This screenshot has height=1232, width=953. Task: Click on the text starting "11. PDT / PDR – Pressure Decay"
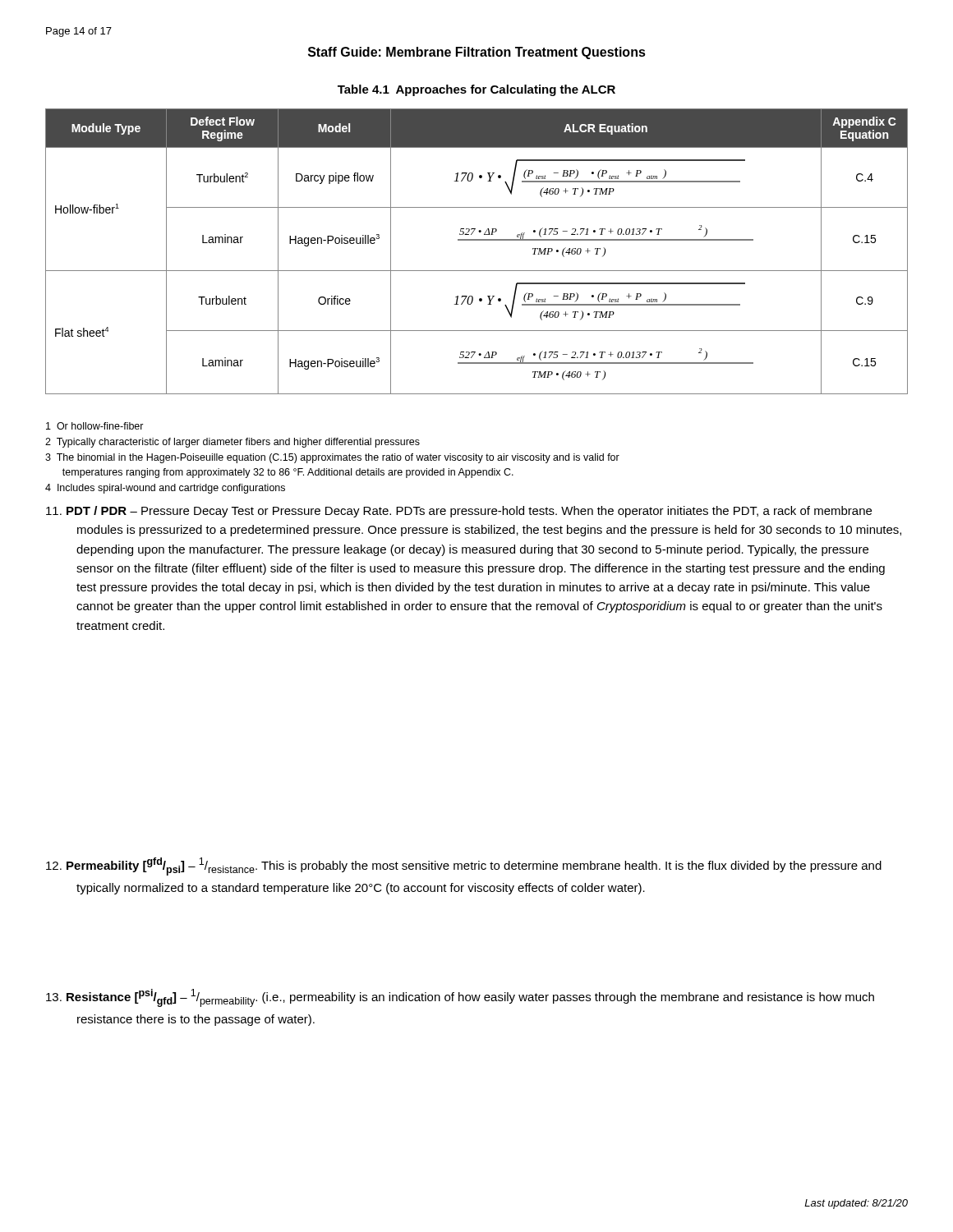coord(476,568)
